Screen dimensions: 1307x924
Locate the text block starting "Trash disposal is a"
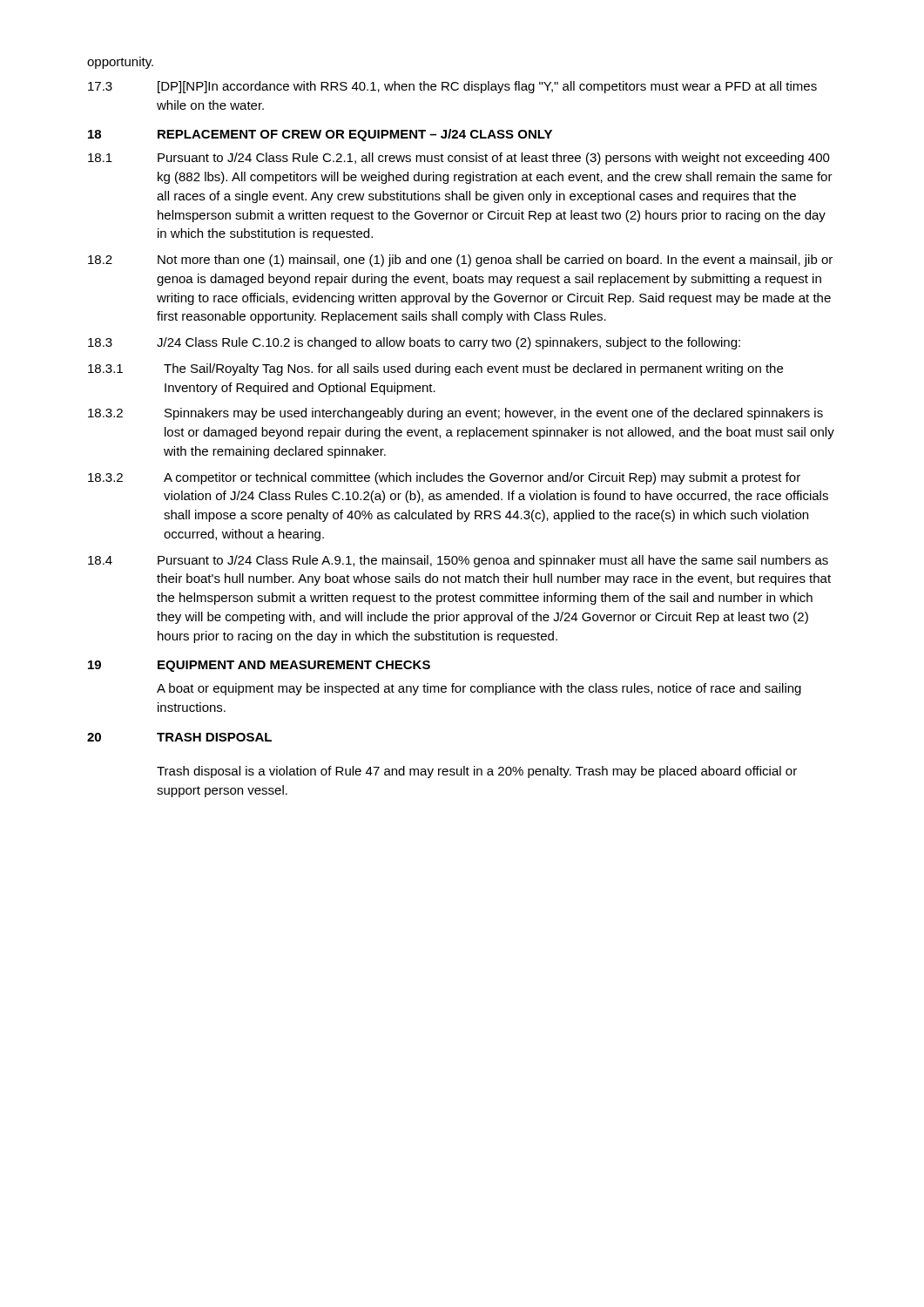477,780
